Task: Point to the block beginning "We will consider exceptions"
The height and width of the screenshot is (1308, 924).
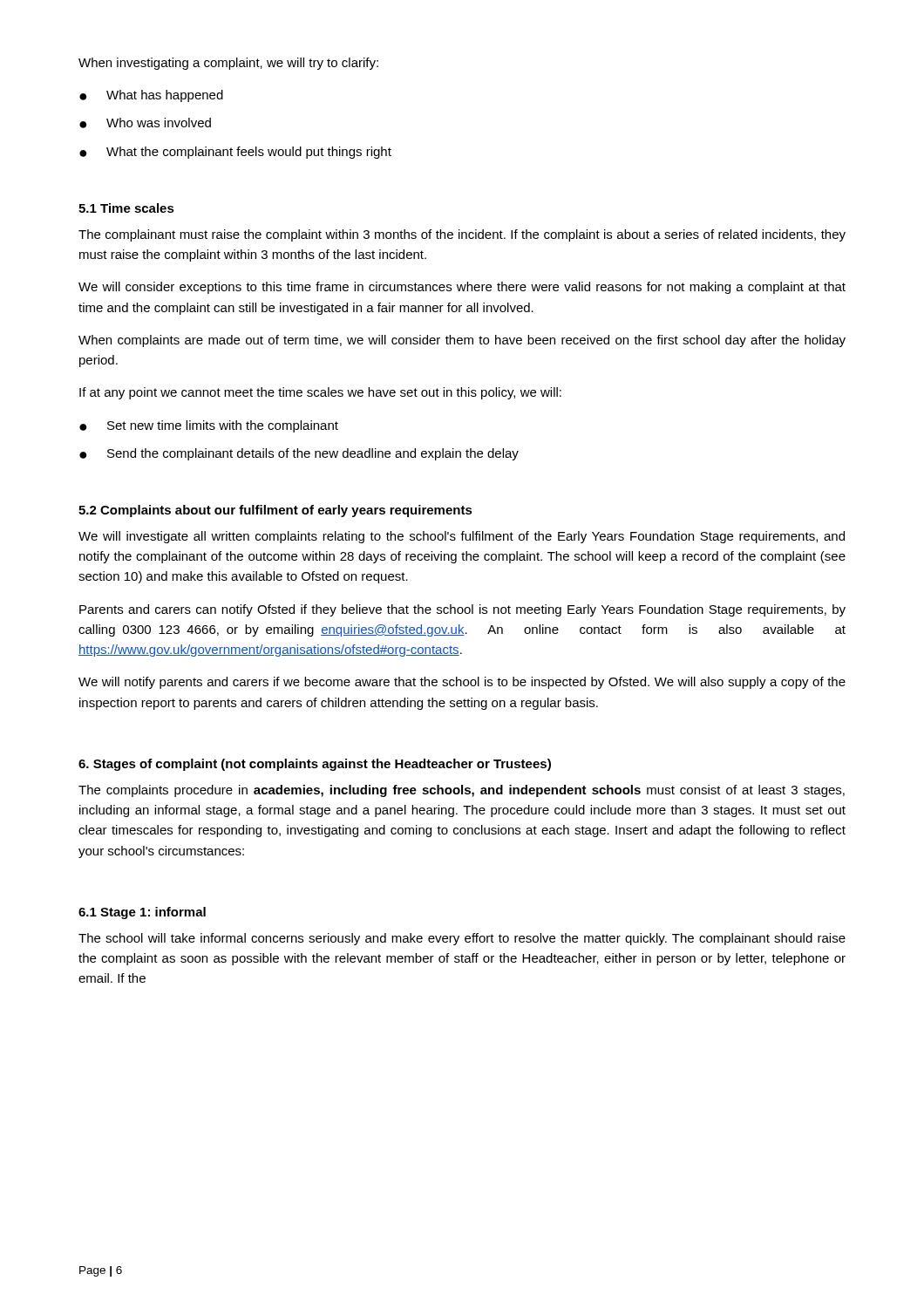Action: [x=462, y=297]
